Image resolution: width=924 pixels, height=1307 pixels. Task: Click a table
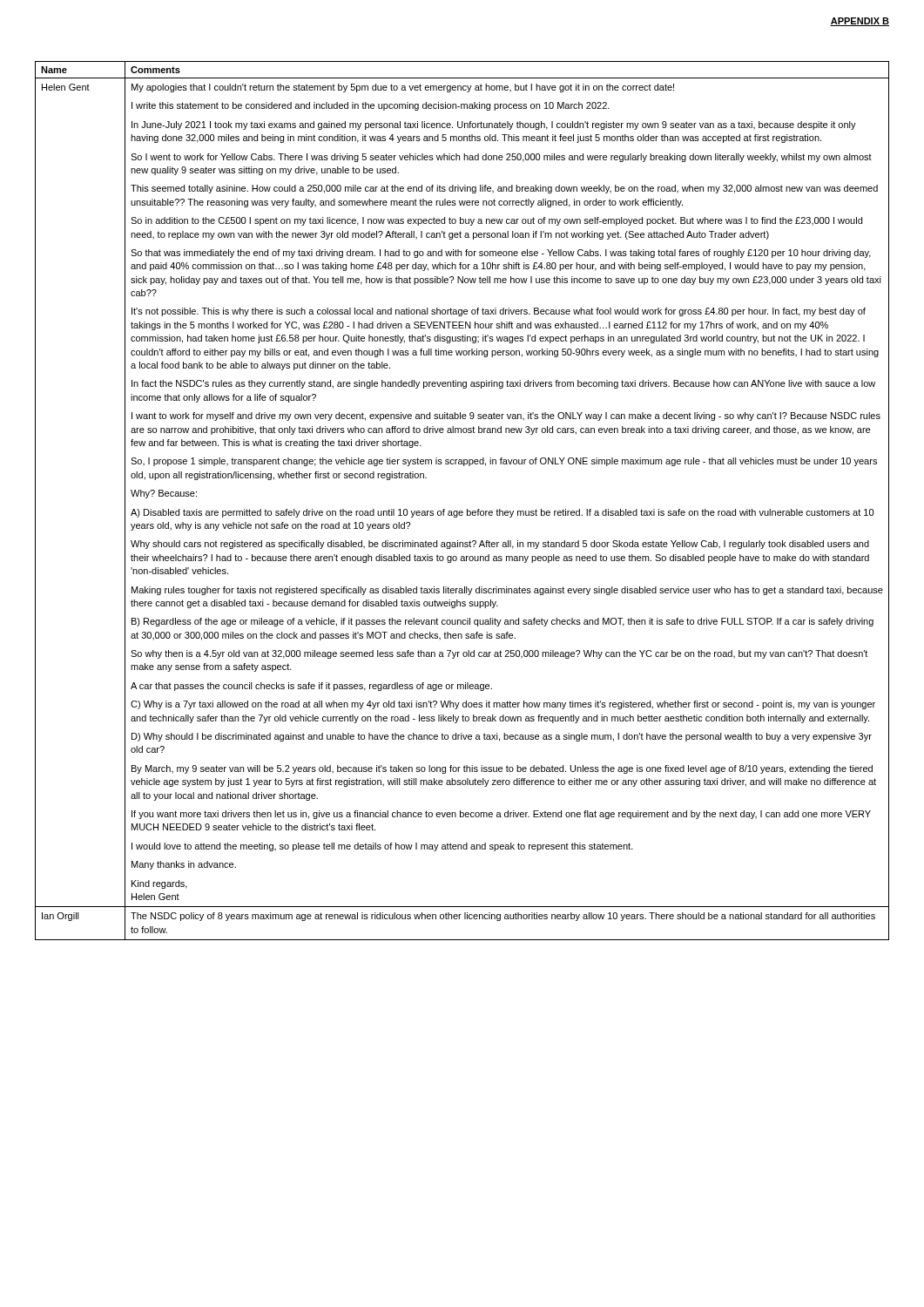[x=462, y=501]
